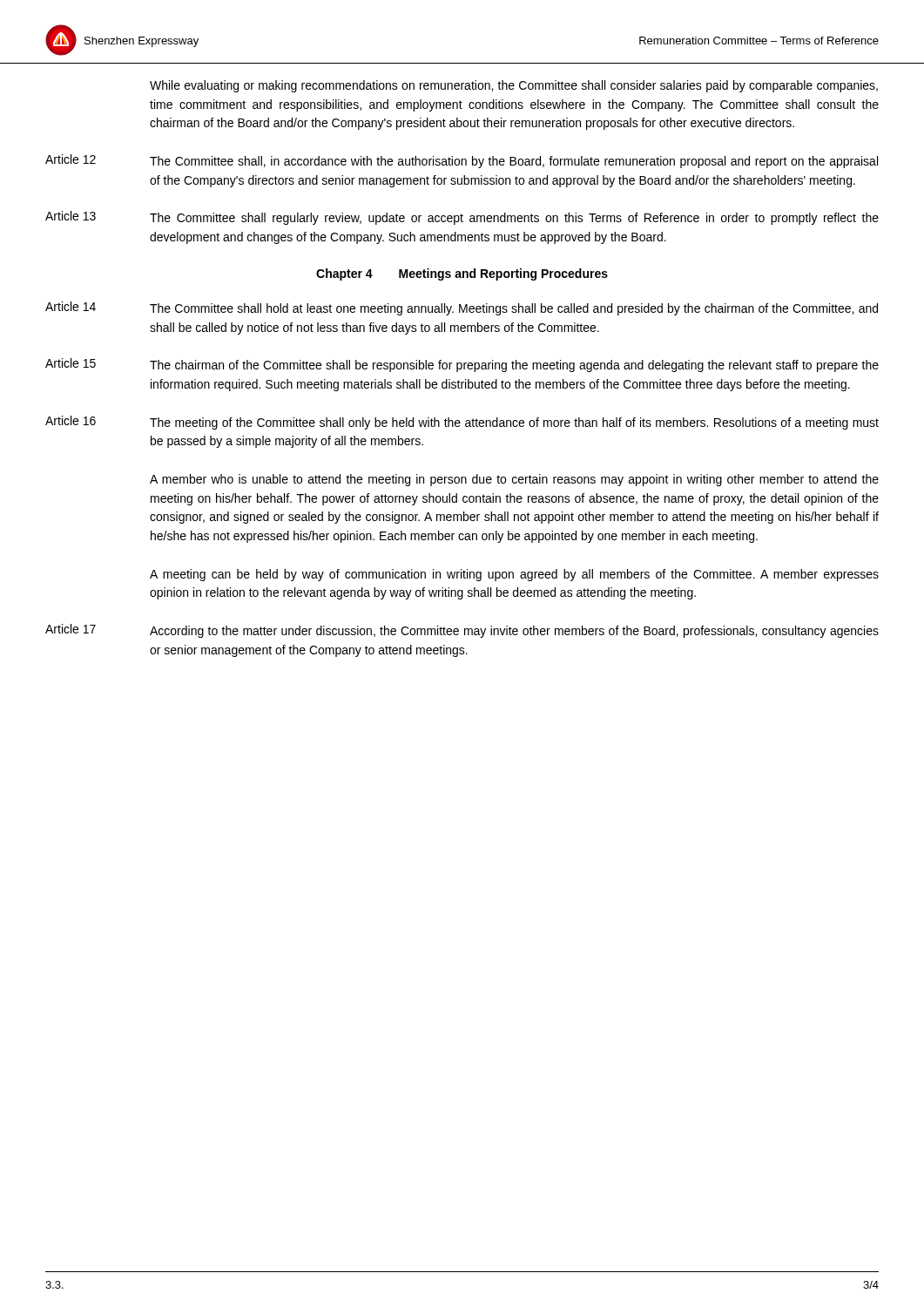This screenshot has width=924, height=1307.
Task: Select the text block starting "Chapter 4Meetings and Reporting"
Action: point(462,273)
